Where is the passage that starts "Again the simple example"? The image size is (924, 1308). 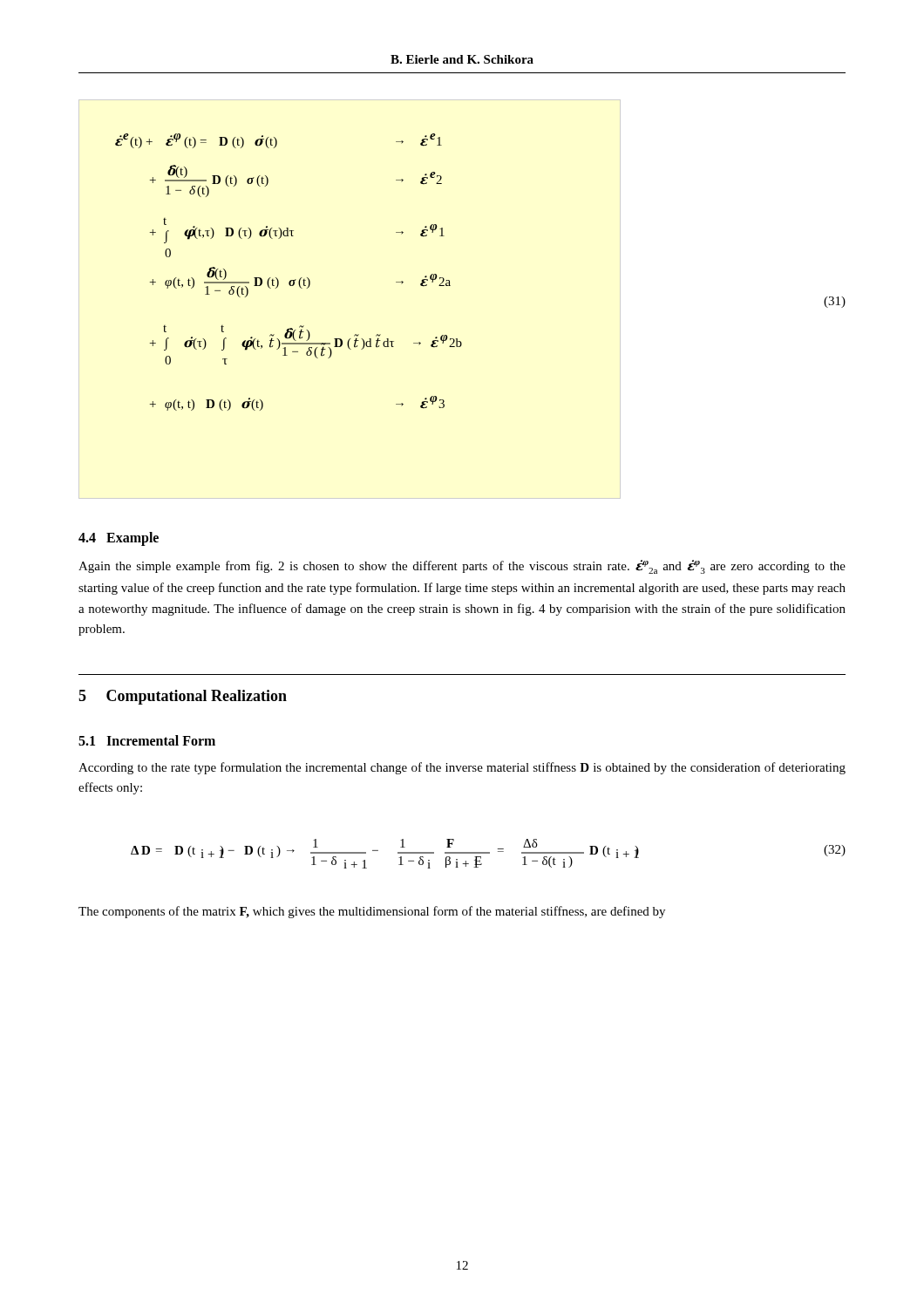click(x=462, y=596)
